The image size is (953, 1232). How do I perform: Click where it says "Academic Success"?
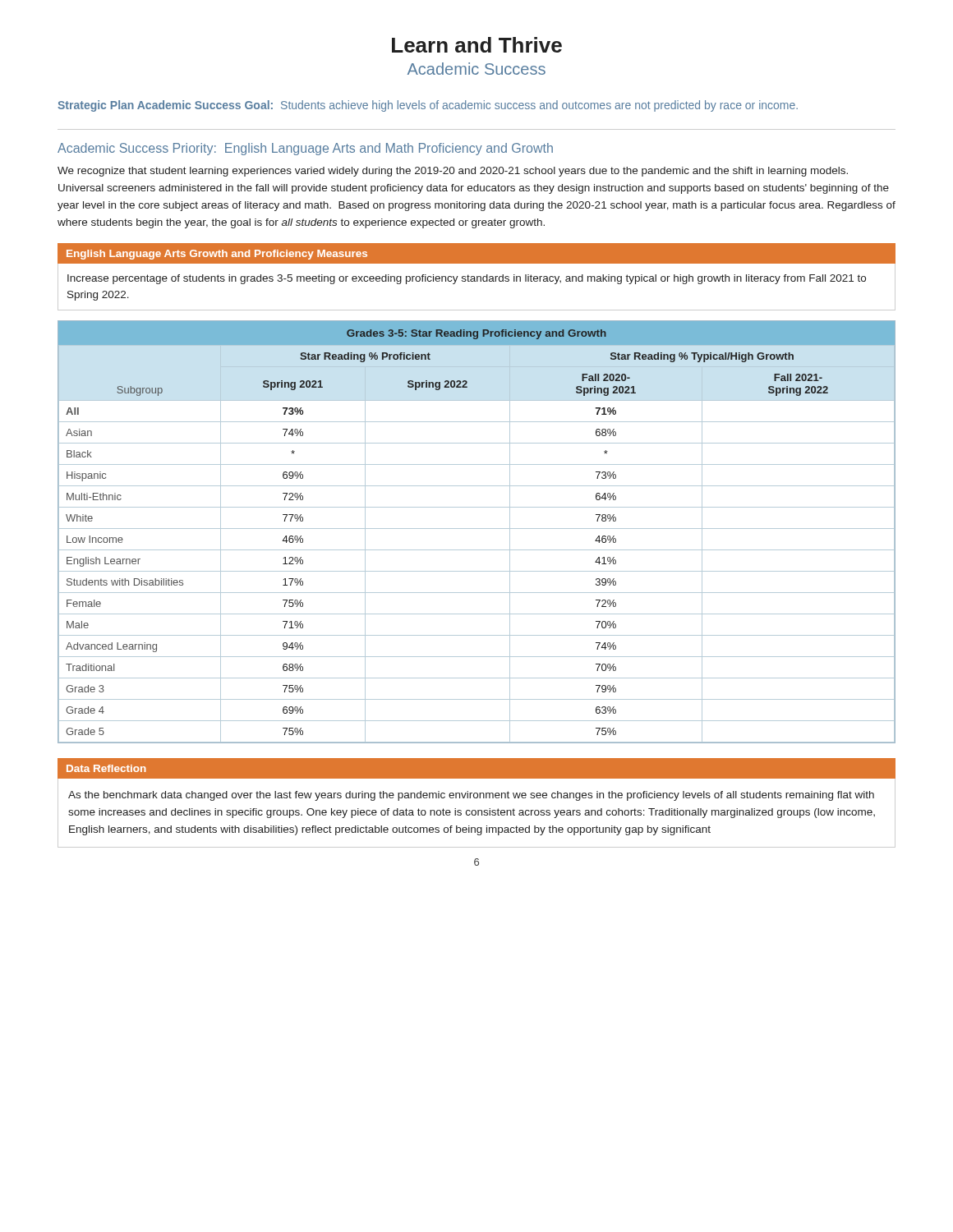click(x=476, y=69)
